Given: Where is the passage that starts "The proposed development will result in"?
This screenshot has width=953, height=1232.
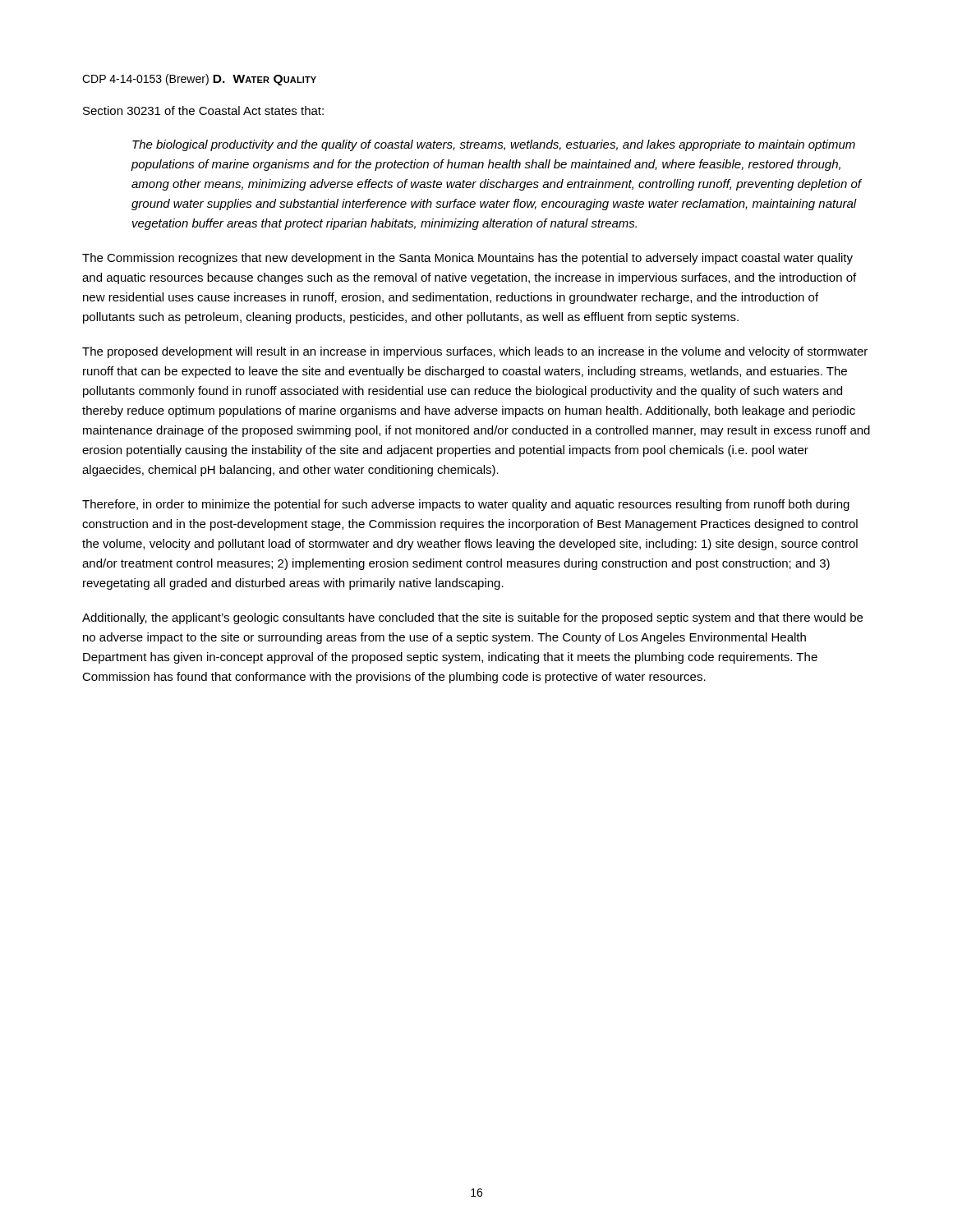Looking at the screenshot, I should (476, 410).
